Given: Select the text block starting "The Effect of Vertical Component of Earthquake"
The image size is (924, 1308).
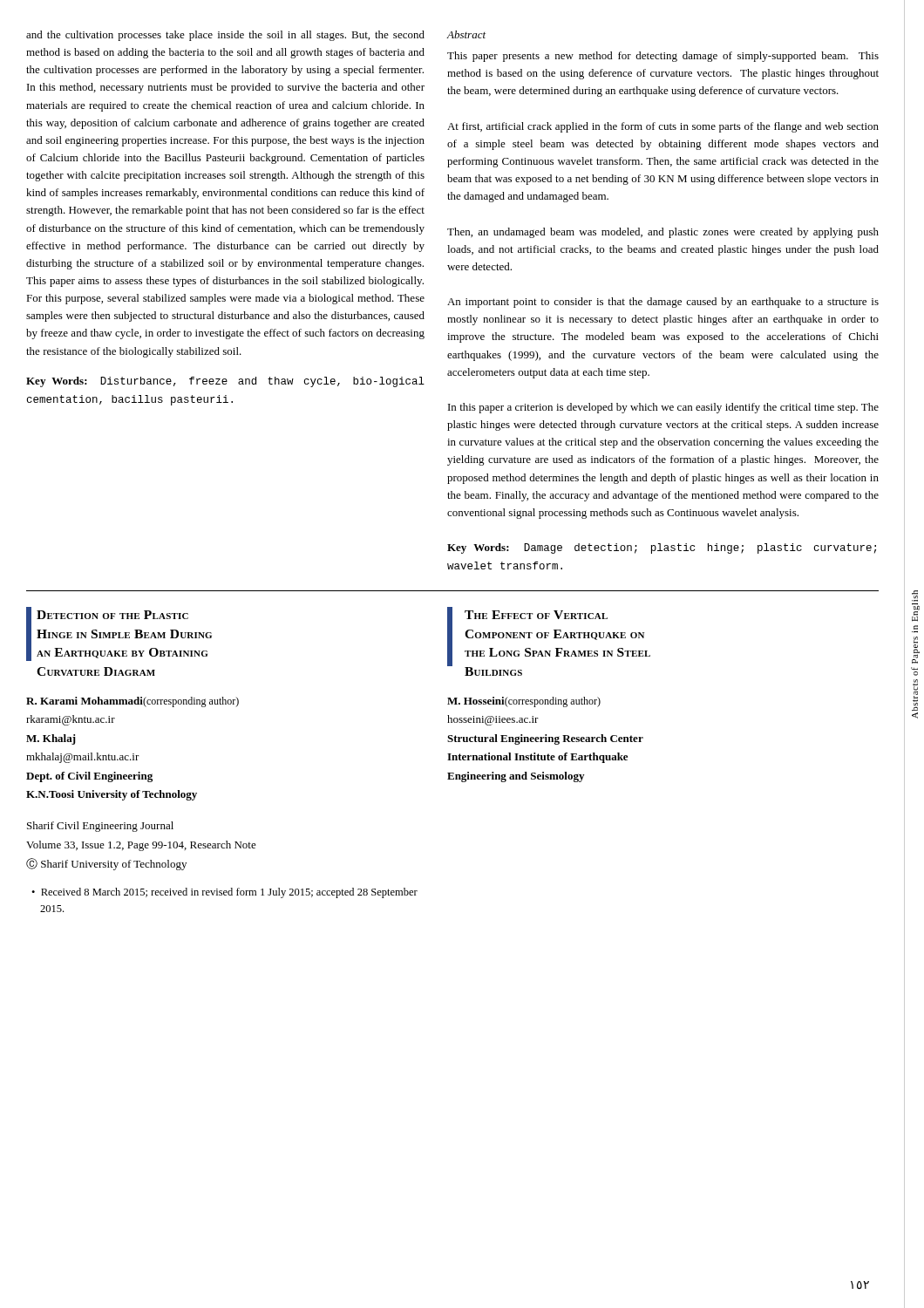Looking at the screenshot, I should point(558,643).
